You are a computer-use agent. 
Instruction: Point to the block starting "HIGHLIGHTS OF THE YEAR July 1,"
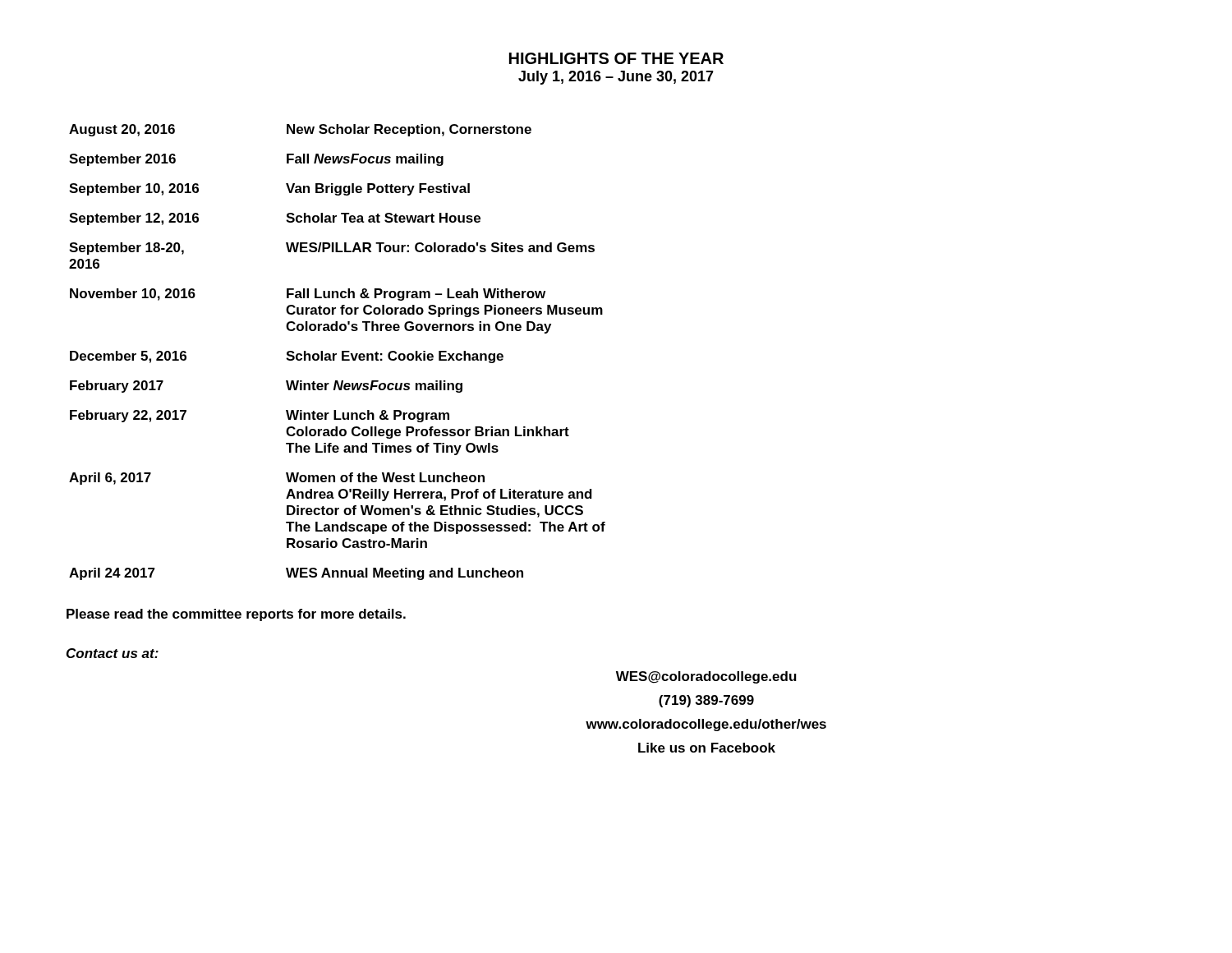point(616,67)
